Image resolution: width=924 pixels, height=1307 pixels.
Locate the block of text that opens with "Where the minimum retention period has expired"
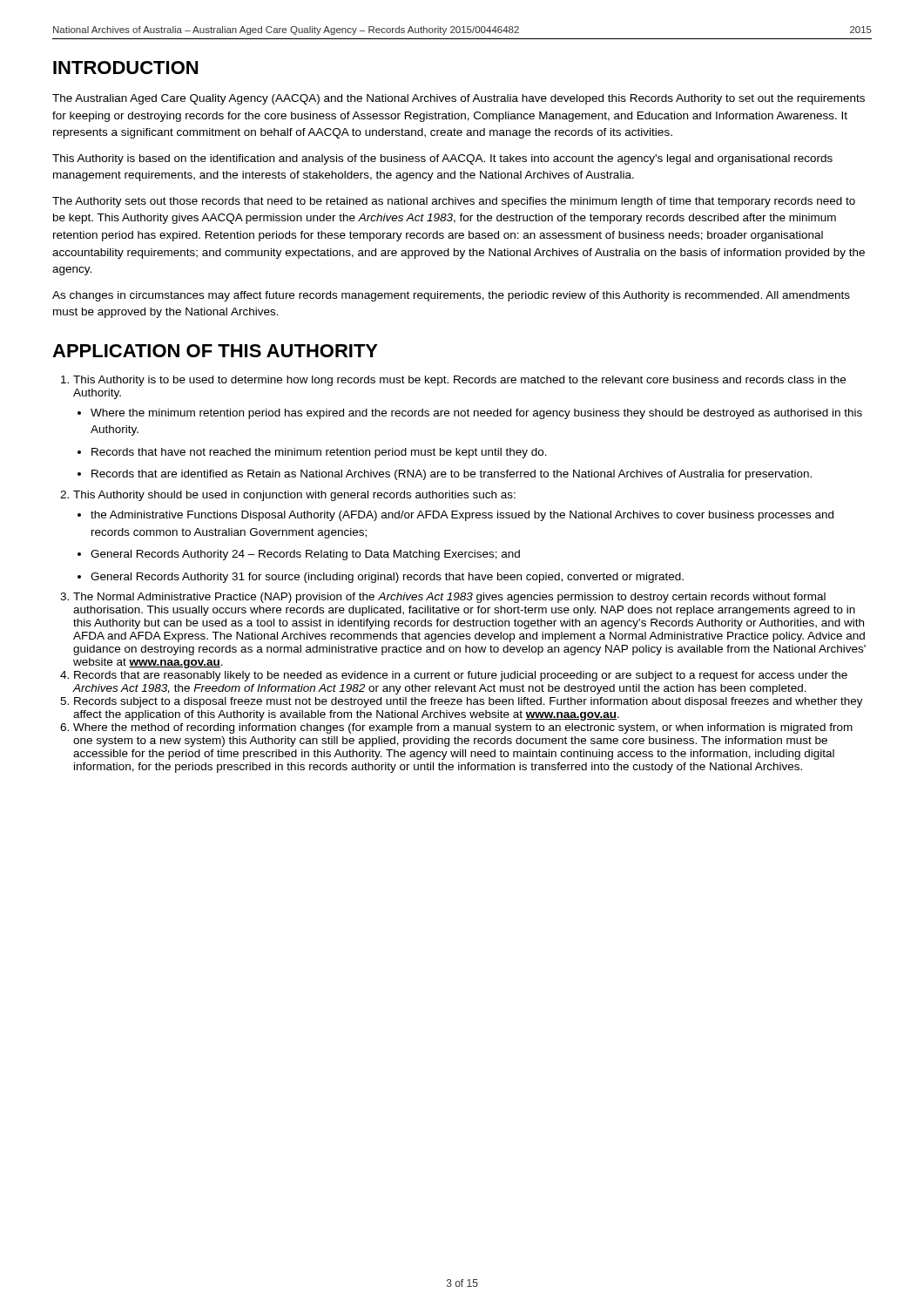point(481,421)
